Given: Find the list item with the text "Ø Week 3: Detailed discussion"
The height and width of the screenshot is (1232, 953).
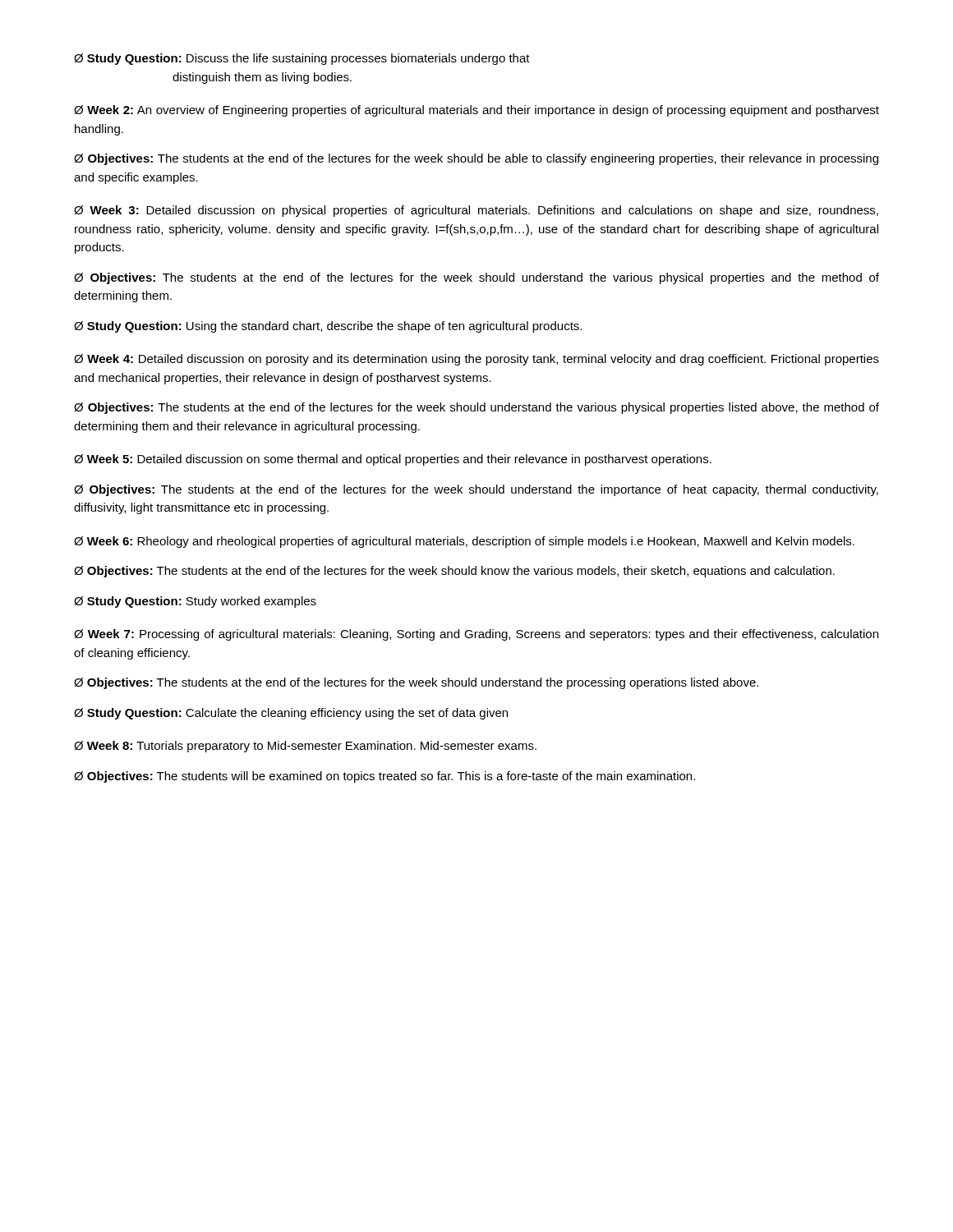Looking at the screenshot, I should pos(476,228).
